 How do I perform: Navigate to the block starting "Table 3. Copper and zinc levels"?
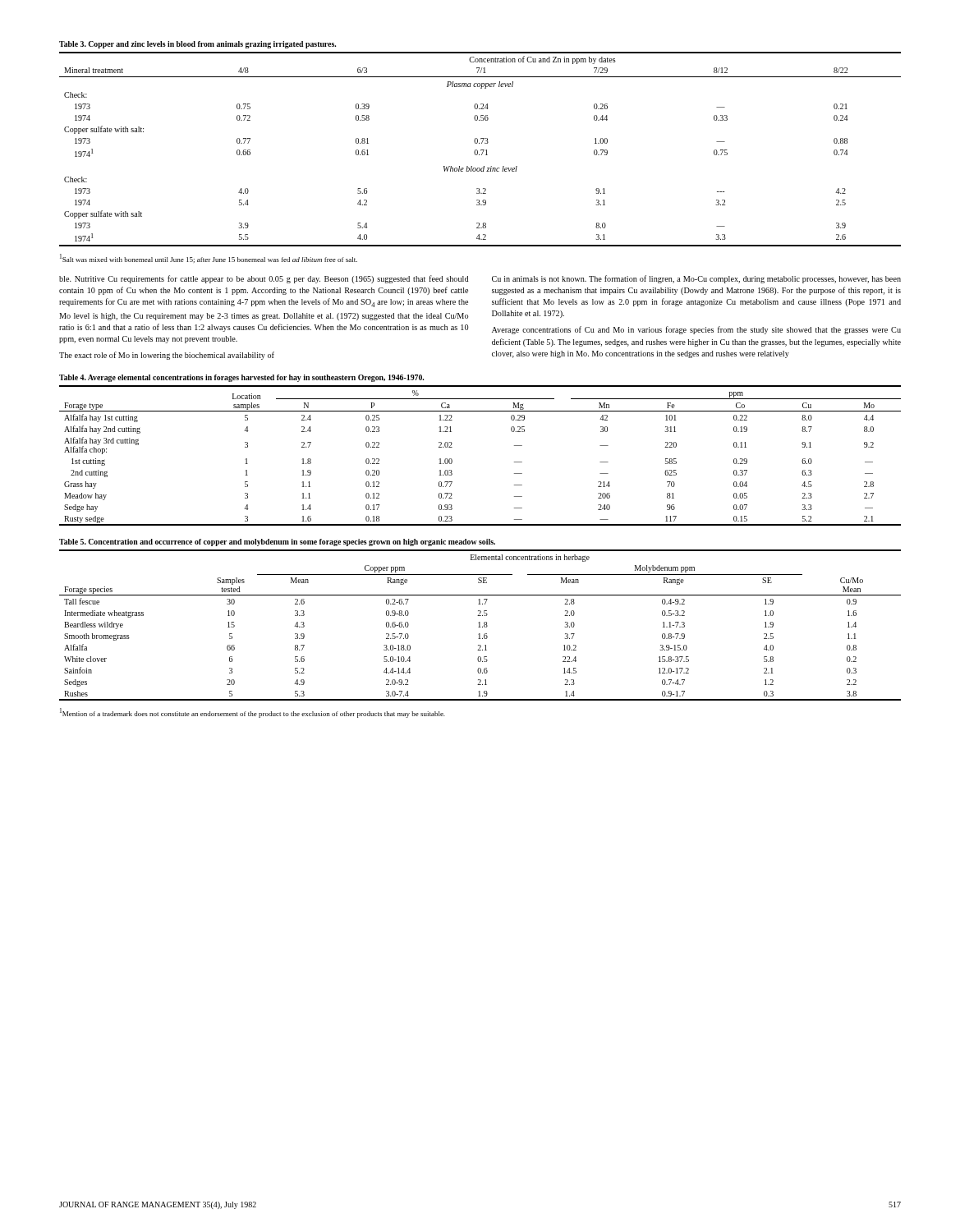tap(198, 44)
